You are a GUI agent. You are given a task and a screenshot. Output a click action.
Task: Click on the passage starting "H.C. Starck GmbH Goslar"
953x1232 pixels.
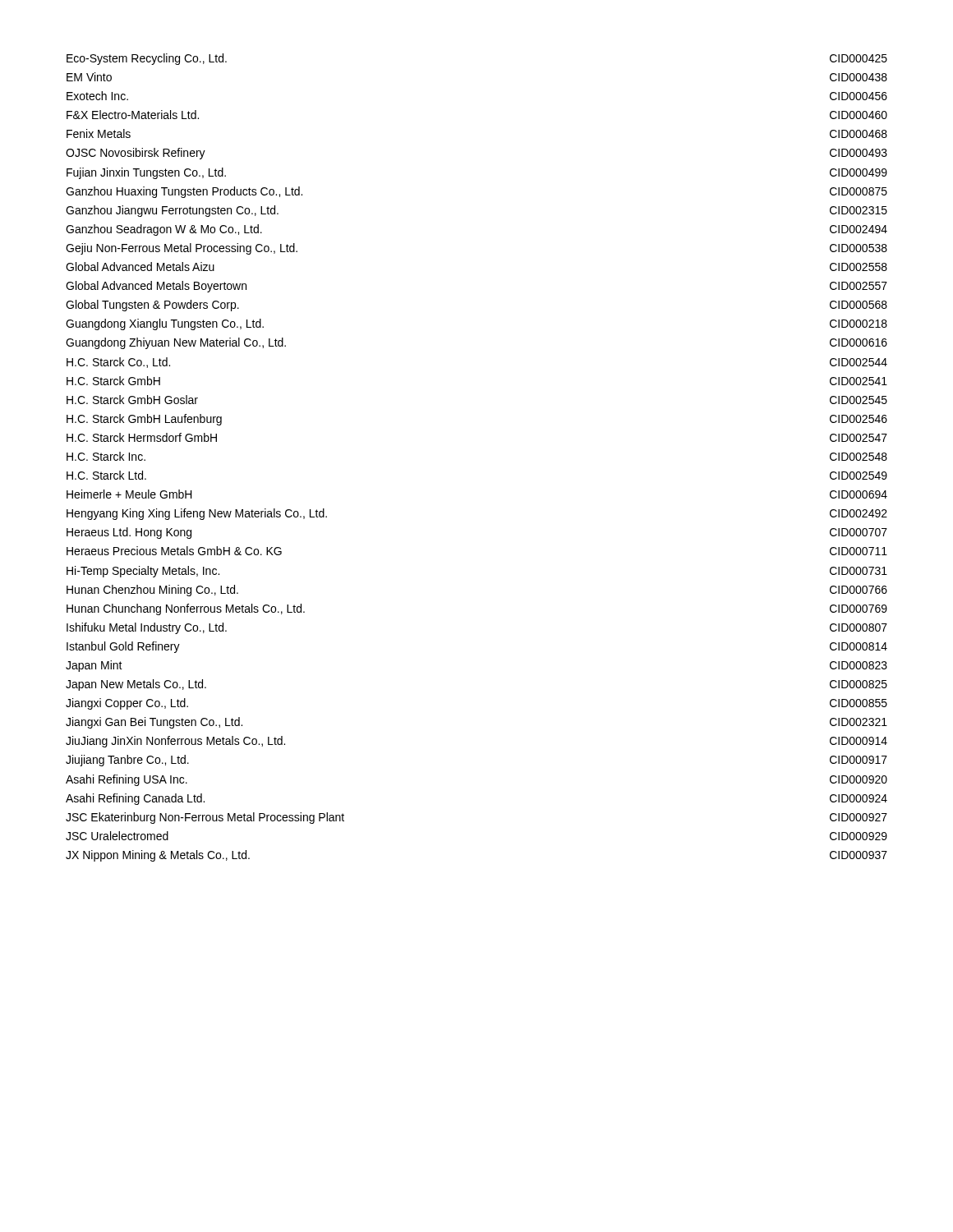click(x=133, y=400)
